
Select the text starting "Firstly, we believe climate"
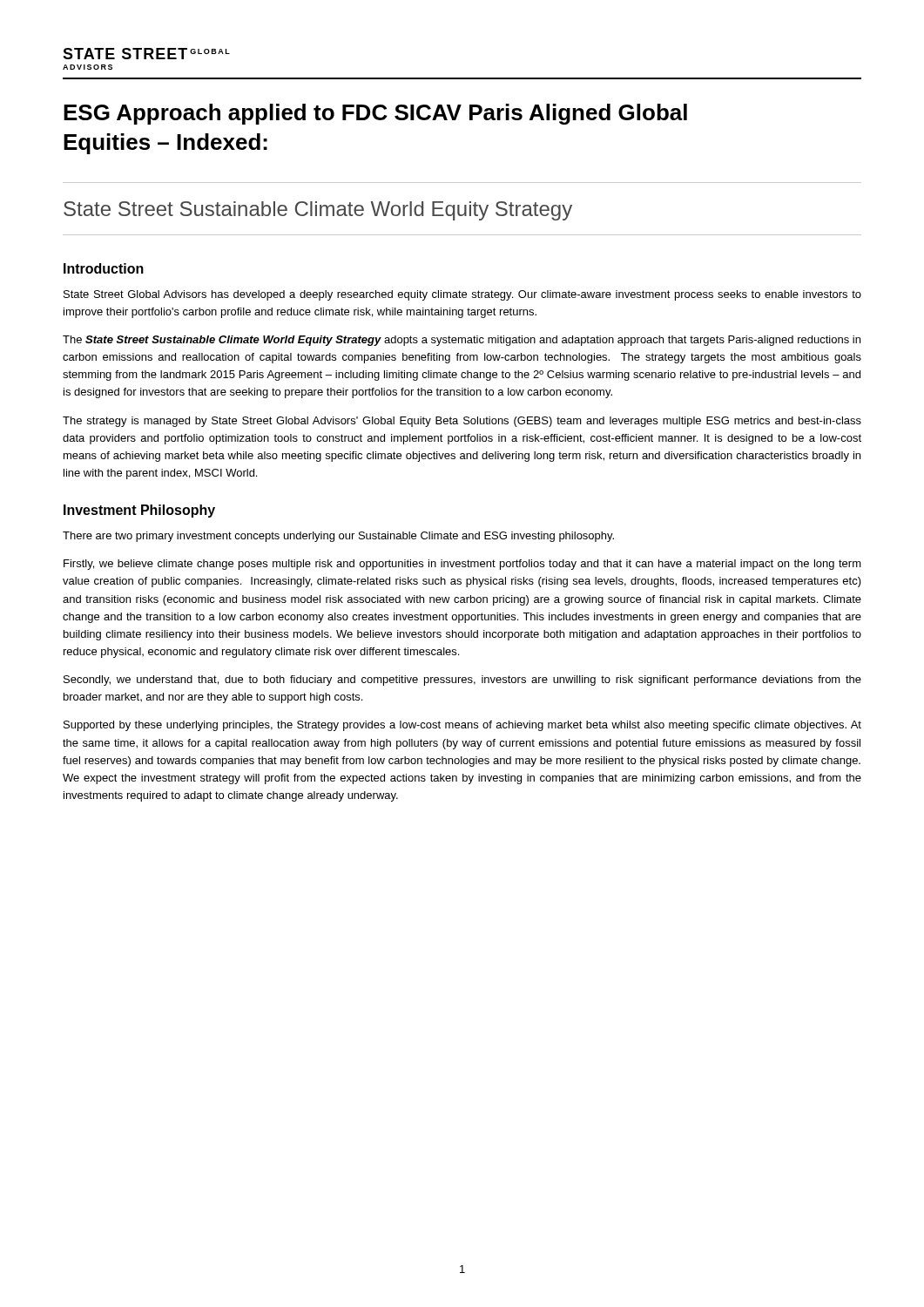pyautogui.click(x=462, y=607)
